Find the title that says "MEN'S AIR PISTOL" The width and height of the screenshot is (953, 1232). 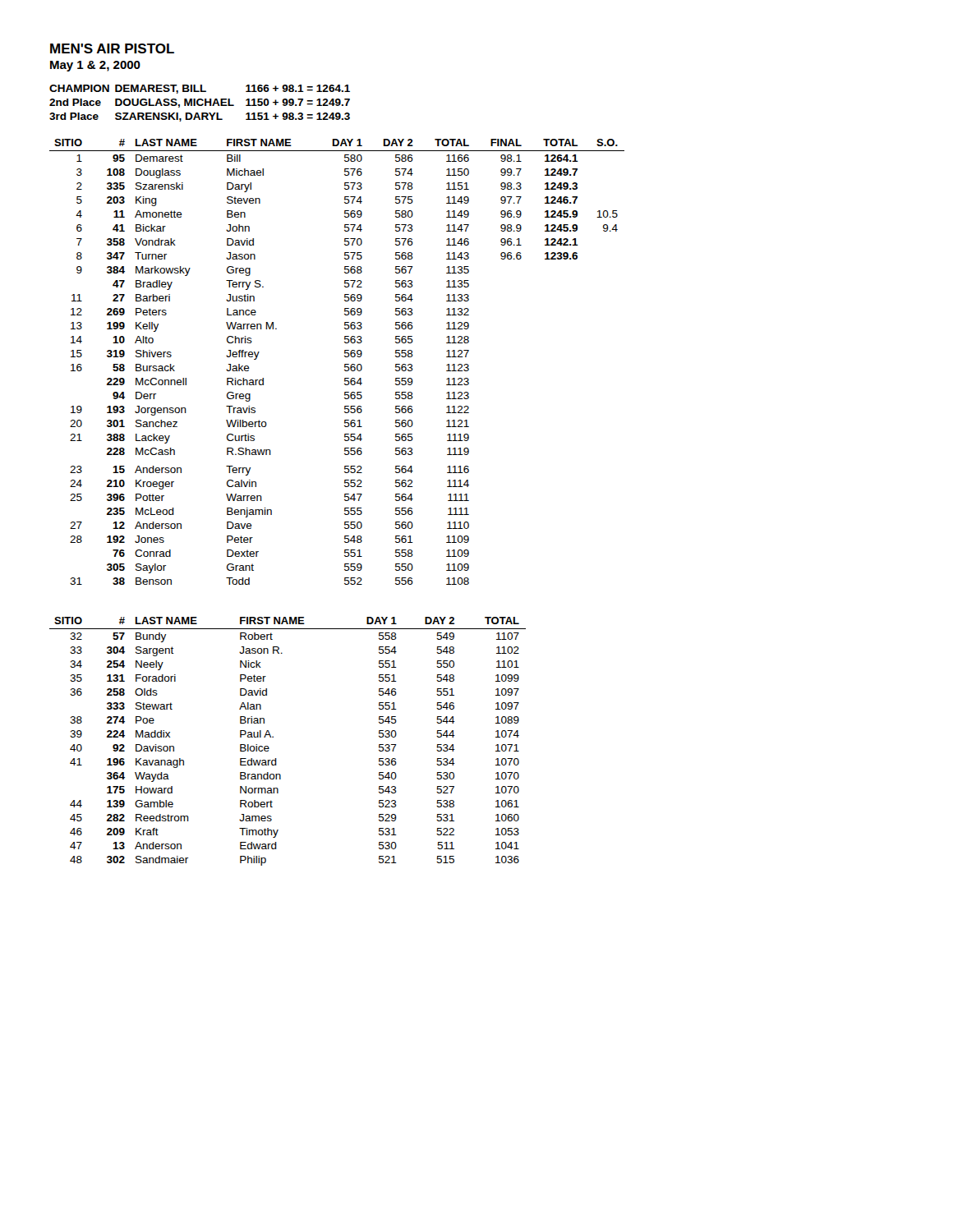click(112, 48)
